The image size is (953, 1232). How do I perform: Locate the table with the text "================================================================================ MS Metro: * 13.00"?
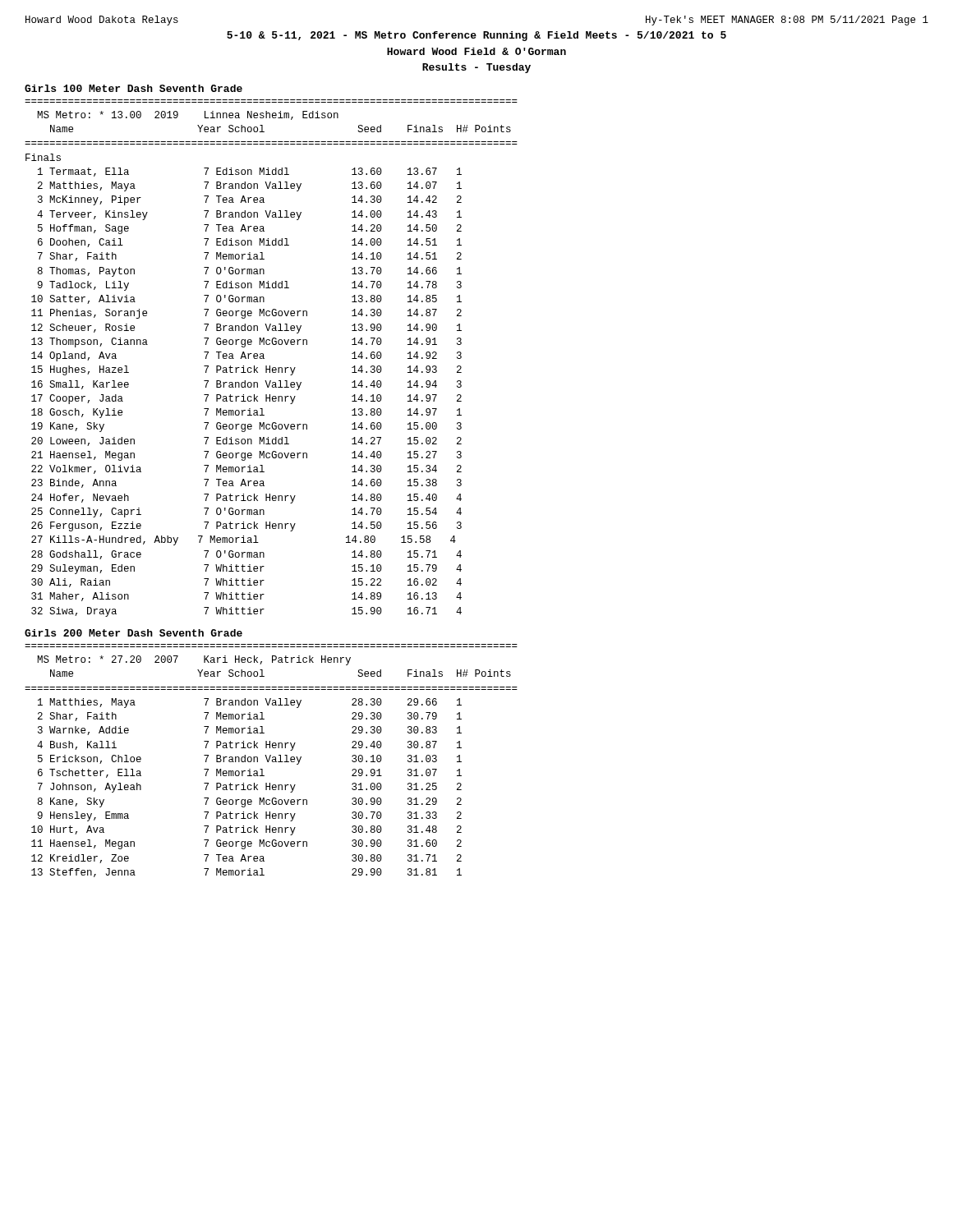(x=476, y=357)
